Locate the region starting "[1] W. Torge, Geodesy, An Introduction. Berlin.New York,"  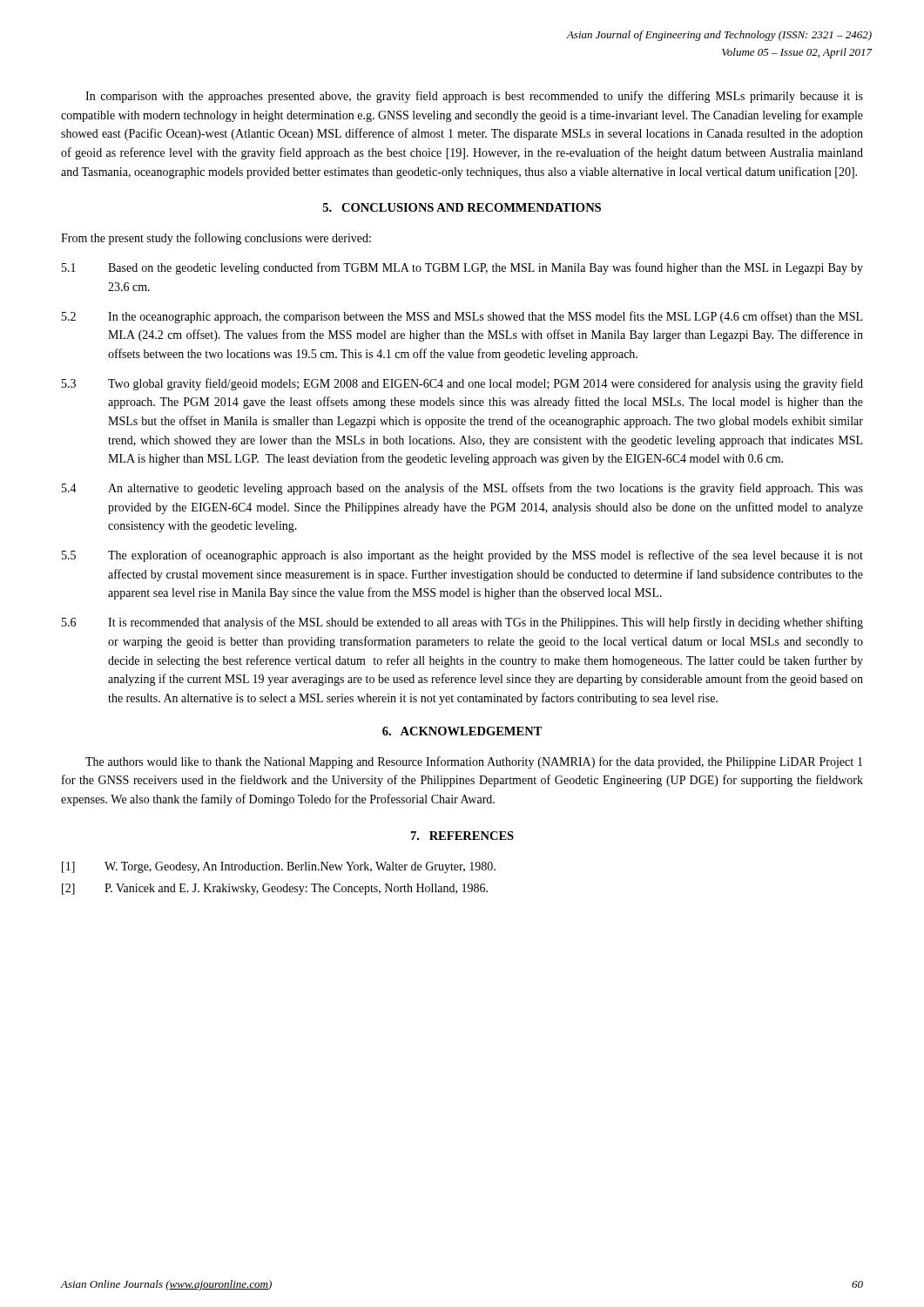462,867
